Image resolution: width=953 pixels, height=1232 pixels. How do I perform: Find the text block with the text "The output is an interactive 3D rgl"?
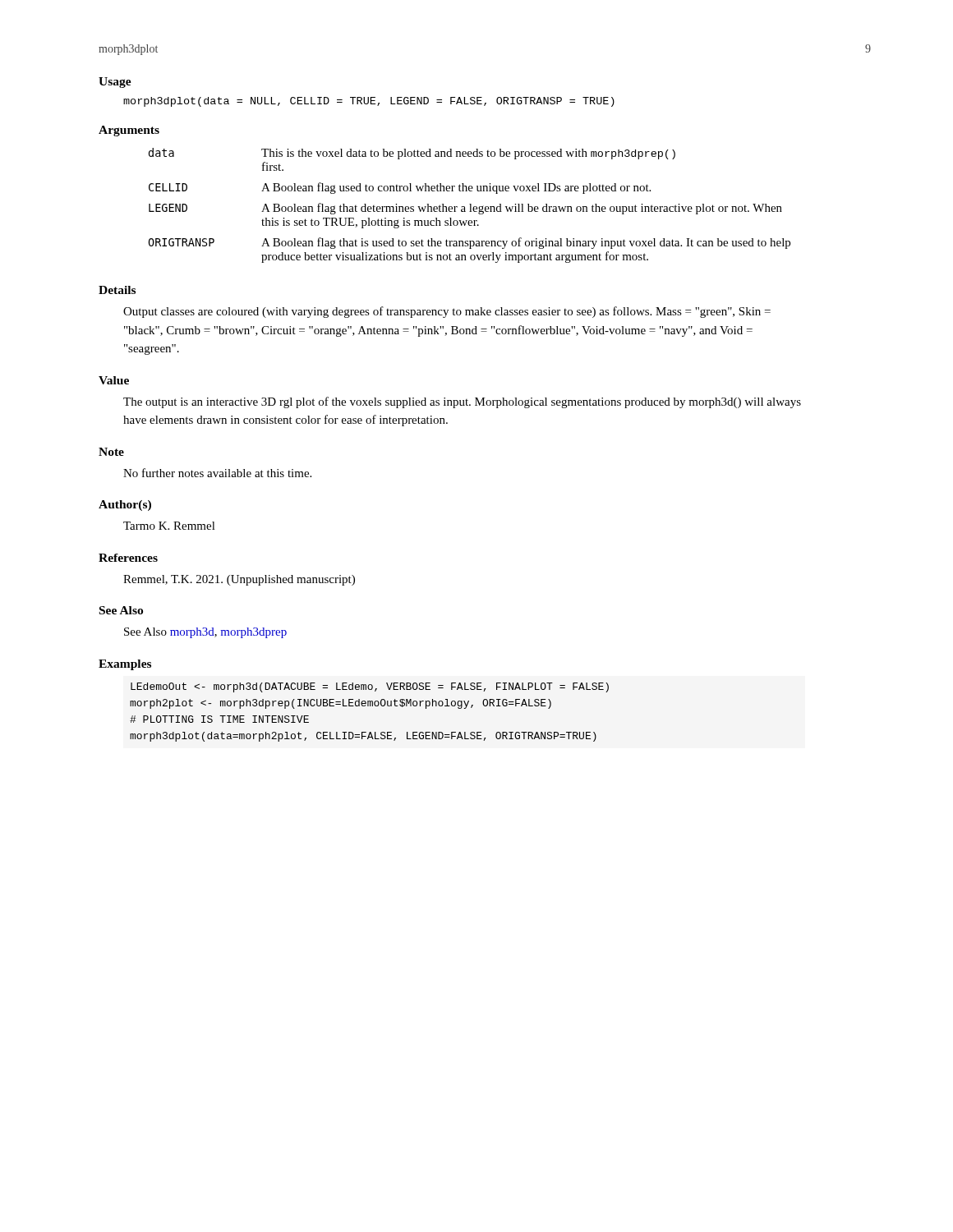[462, 410]
